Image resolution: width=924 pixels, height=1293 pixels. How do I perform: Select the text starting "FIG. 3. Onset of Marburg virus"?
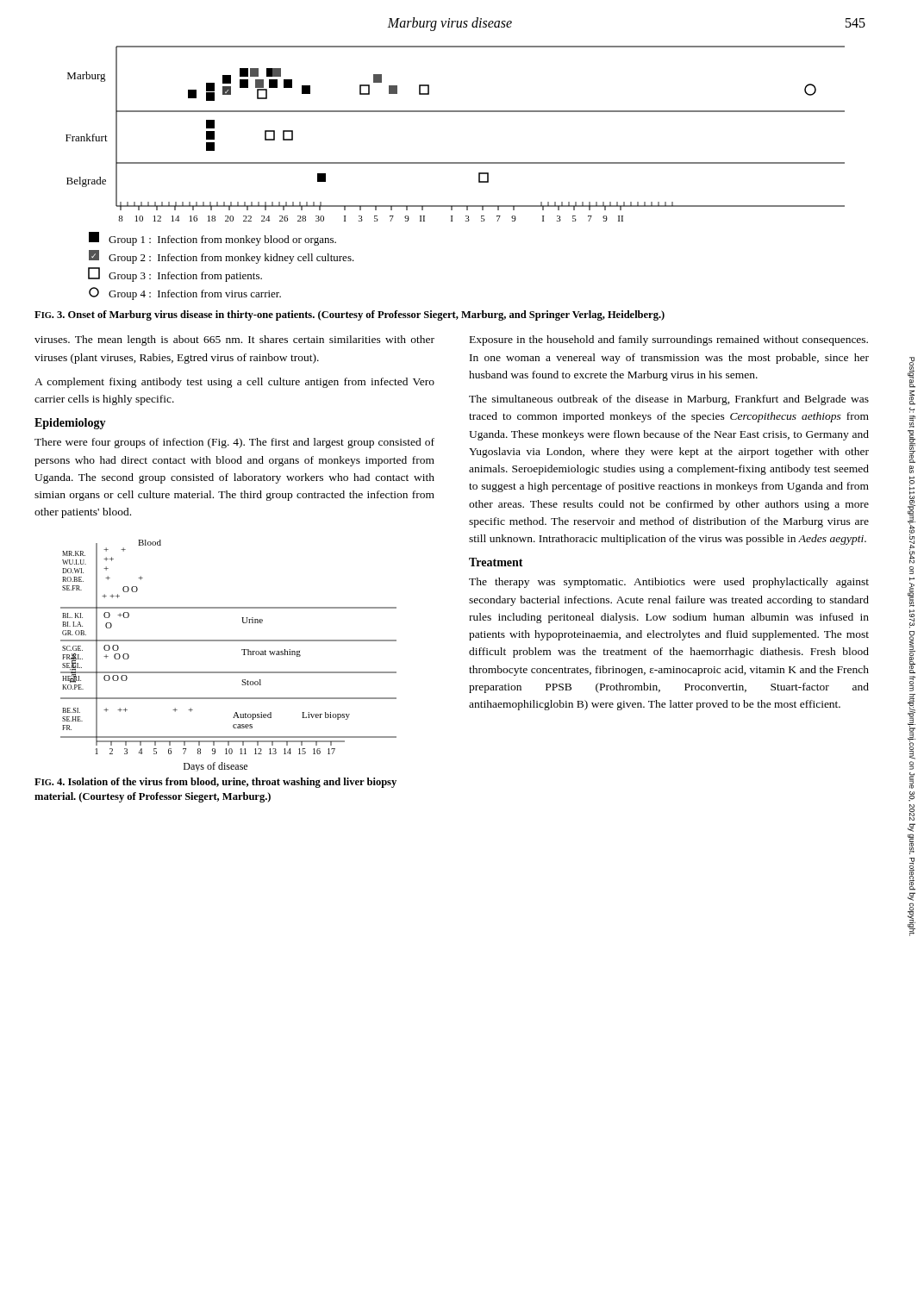tap(350, 314)
